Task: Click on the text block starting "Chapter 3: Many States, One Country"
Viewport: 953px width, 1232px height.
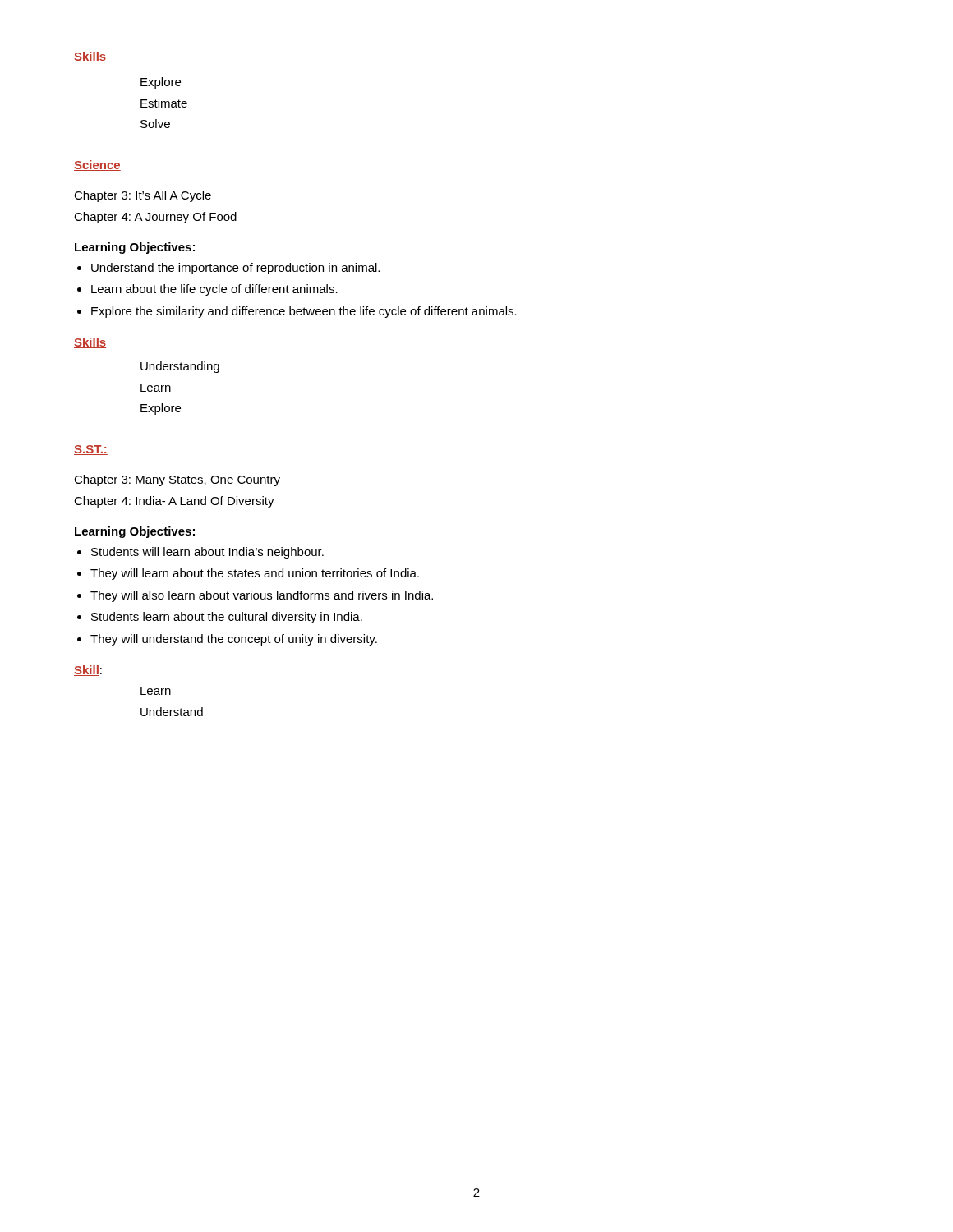Action: click(177, 479)
